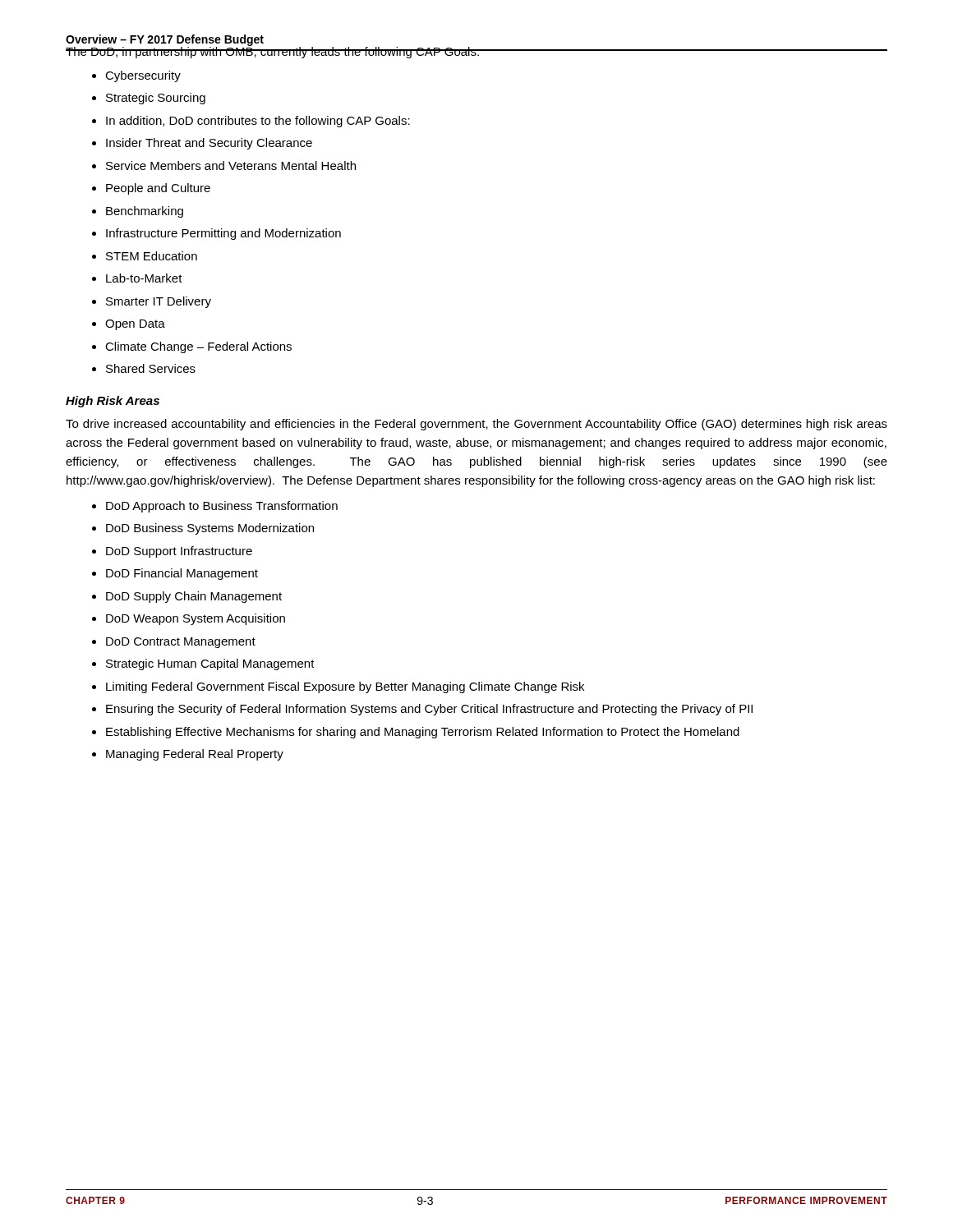Screen dimensions: 1232x953
Task: Select the list item that says "In addition, DoD contributes"
Action: click(x=258, y=120)
